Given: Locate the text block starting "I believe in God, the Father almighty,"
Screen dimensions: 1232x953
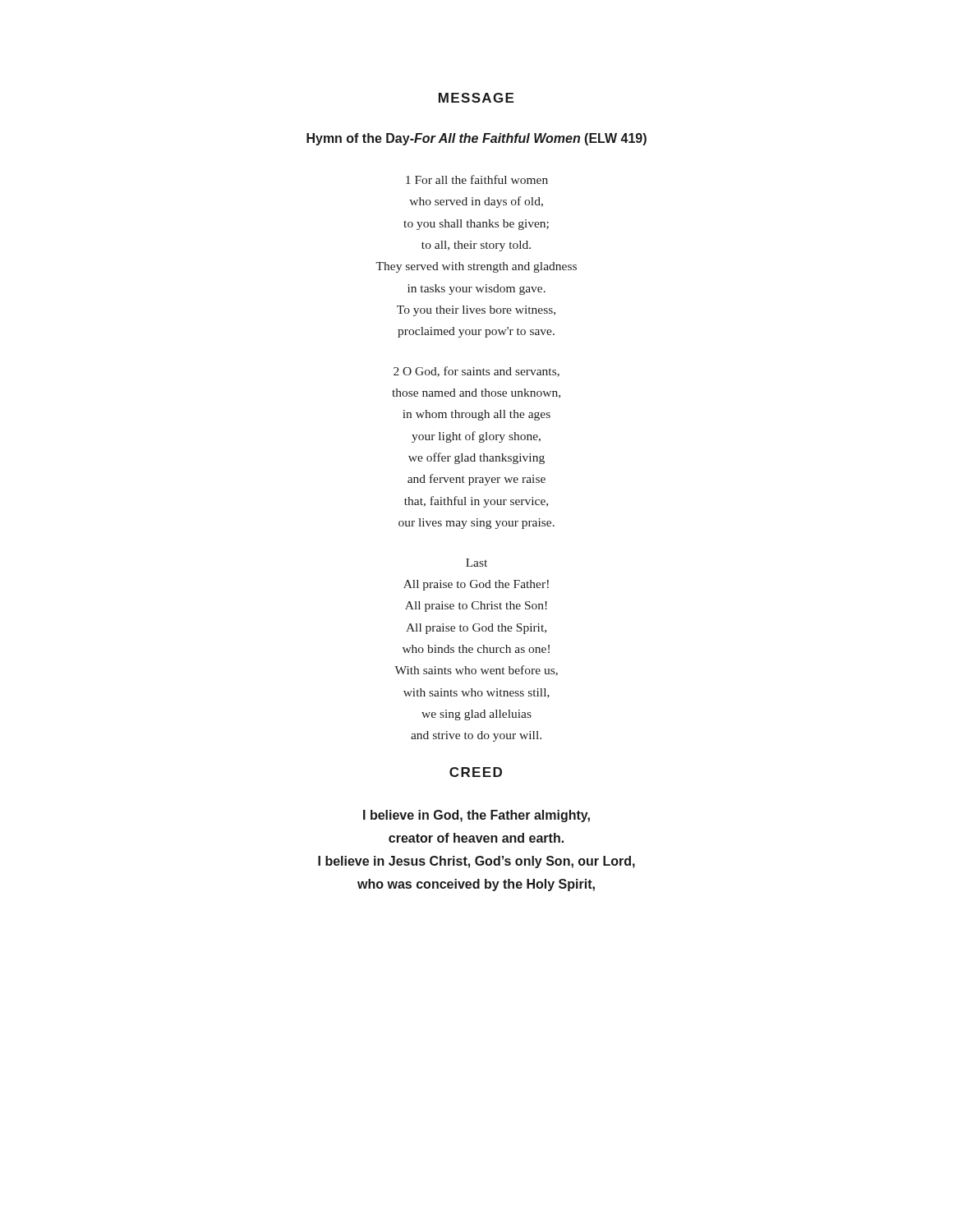Looking at the screenshot, I should 476,849.
